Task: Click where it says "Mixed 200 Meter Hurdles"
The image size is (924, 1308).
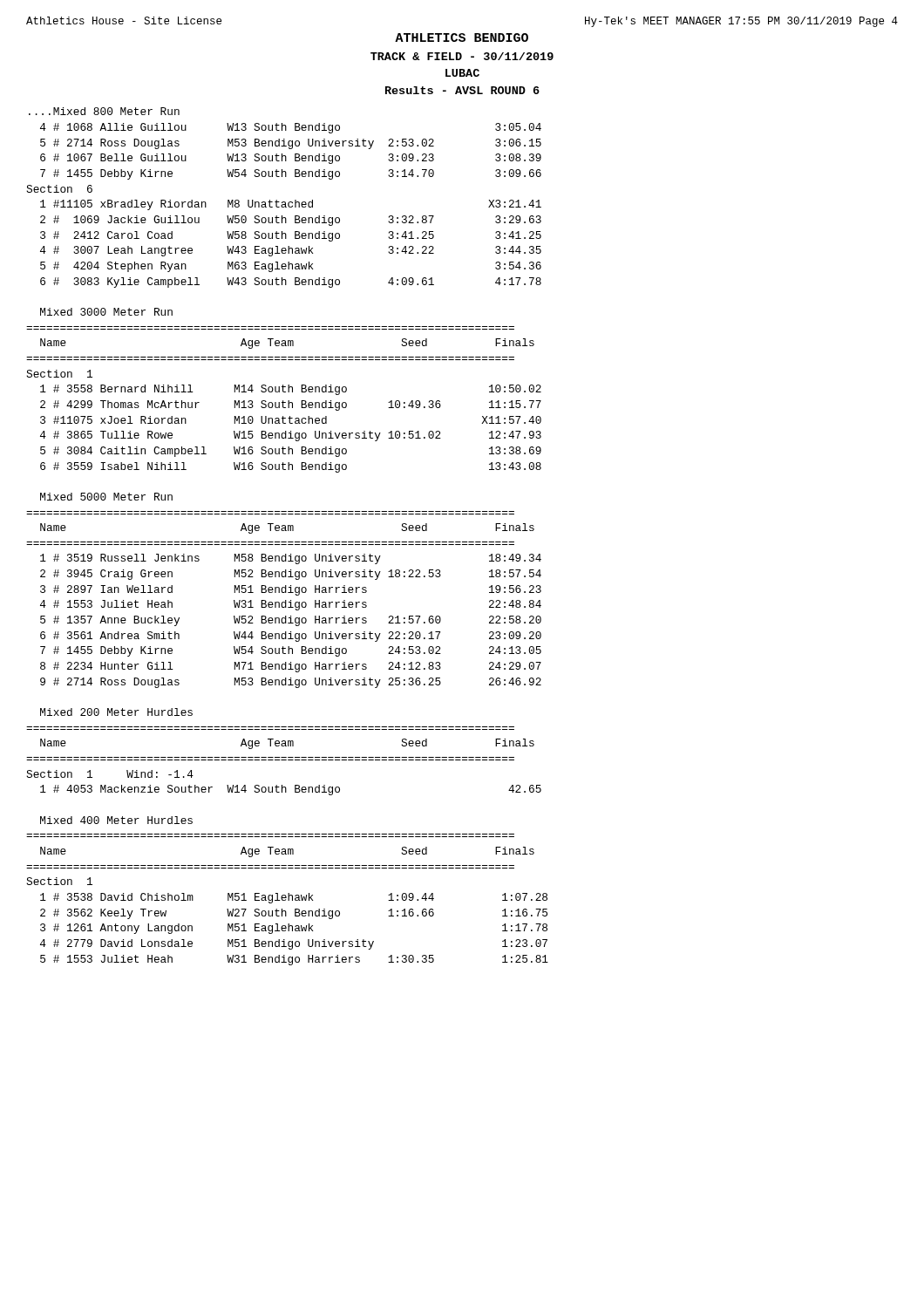Action: (x=110, y=713)
